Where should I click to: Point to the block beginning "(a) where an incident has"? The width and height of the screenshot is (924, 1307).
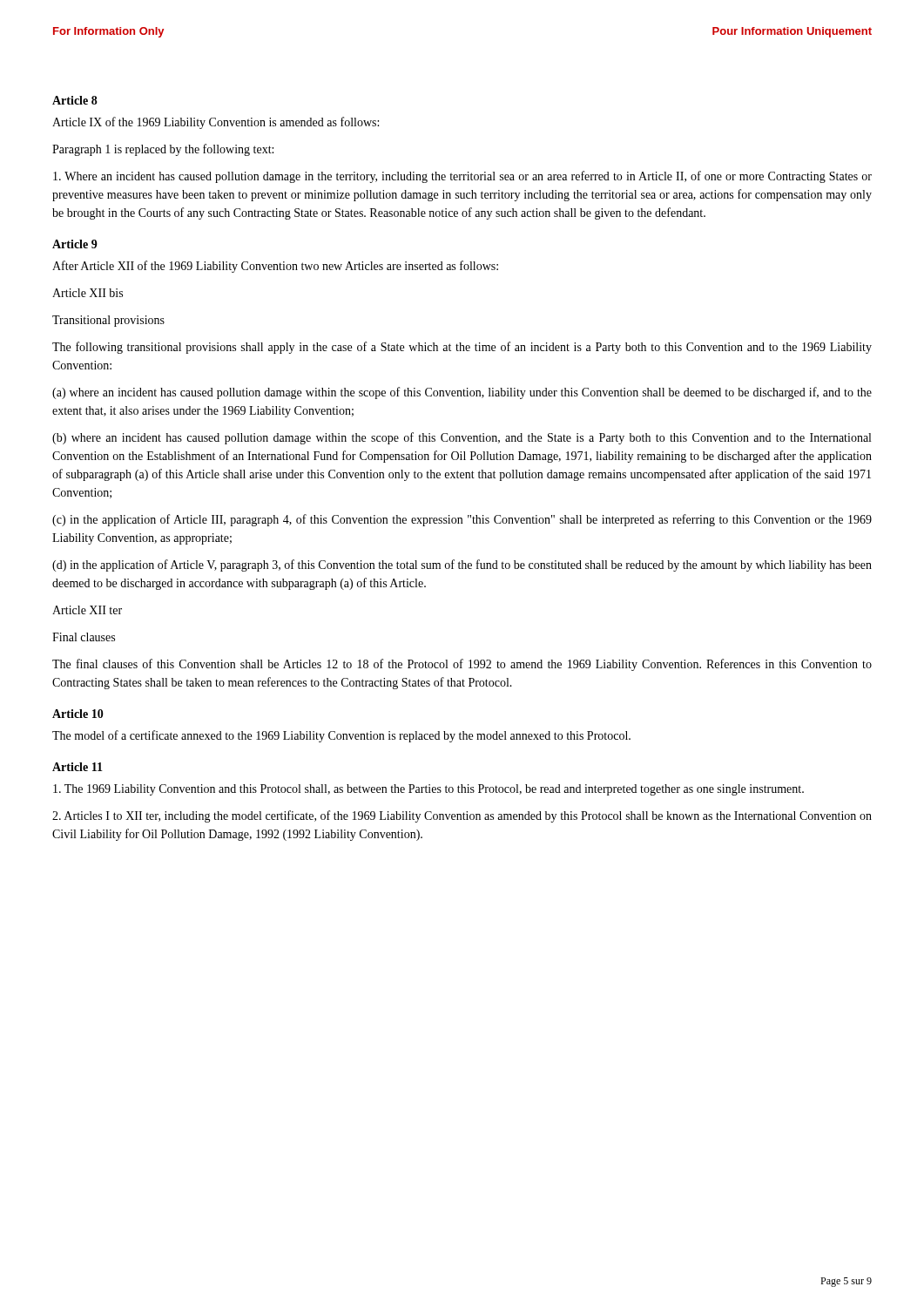(462, 402)
